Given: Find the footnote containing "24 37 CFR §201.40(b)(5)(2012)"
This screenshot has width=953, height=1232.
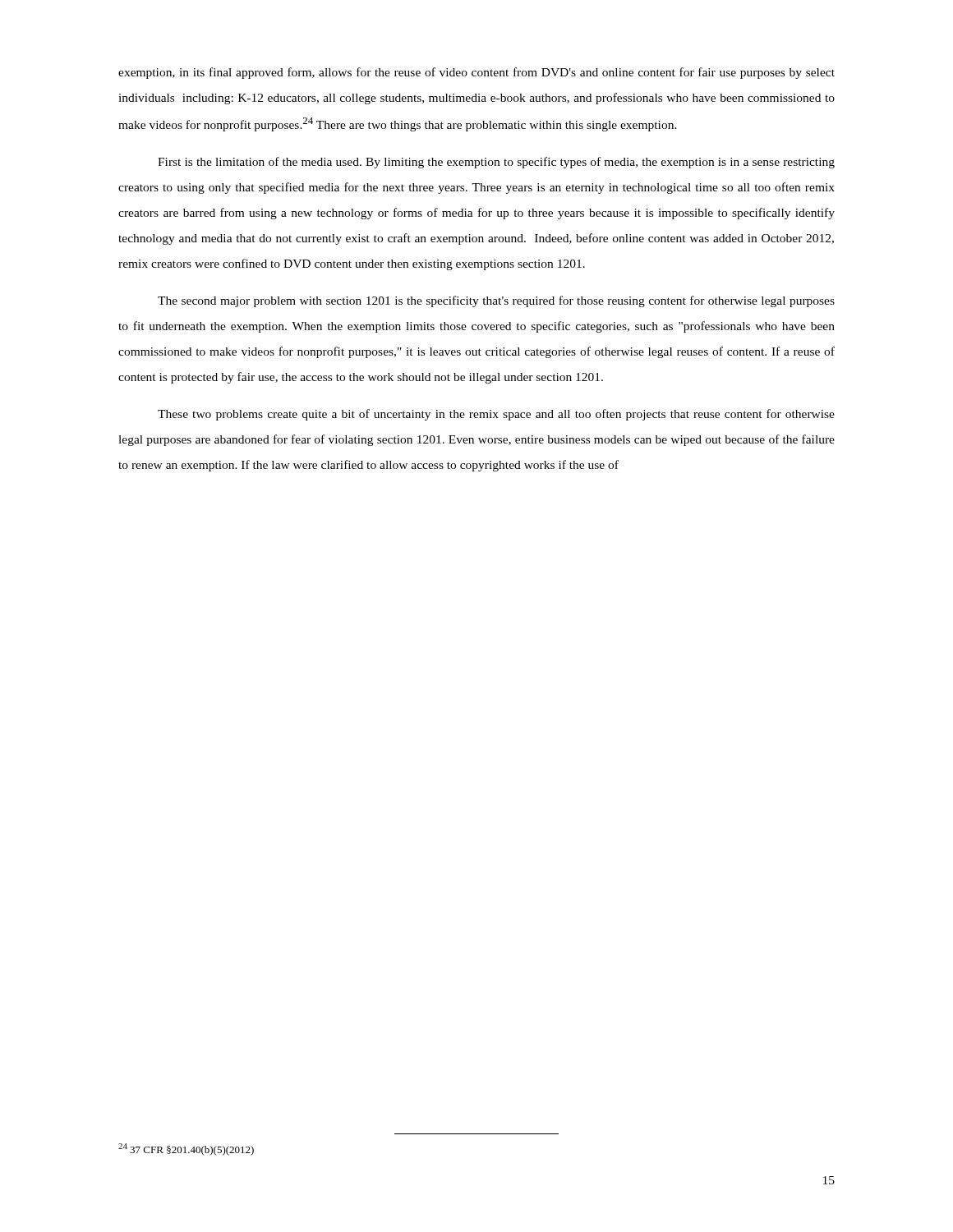Looking at the screenshot, I should coord(186,1148).
